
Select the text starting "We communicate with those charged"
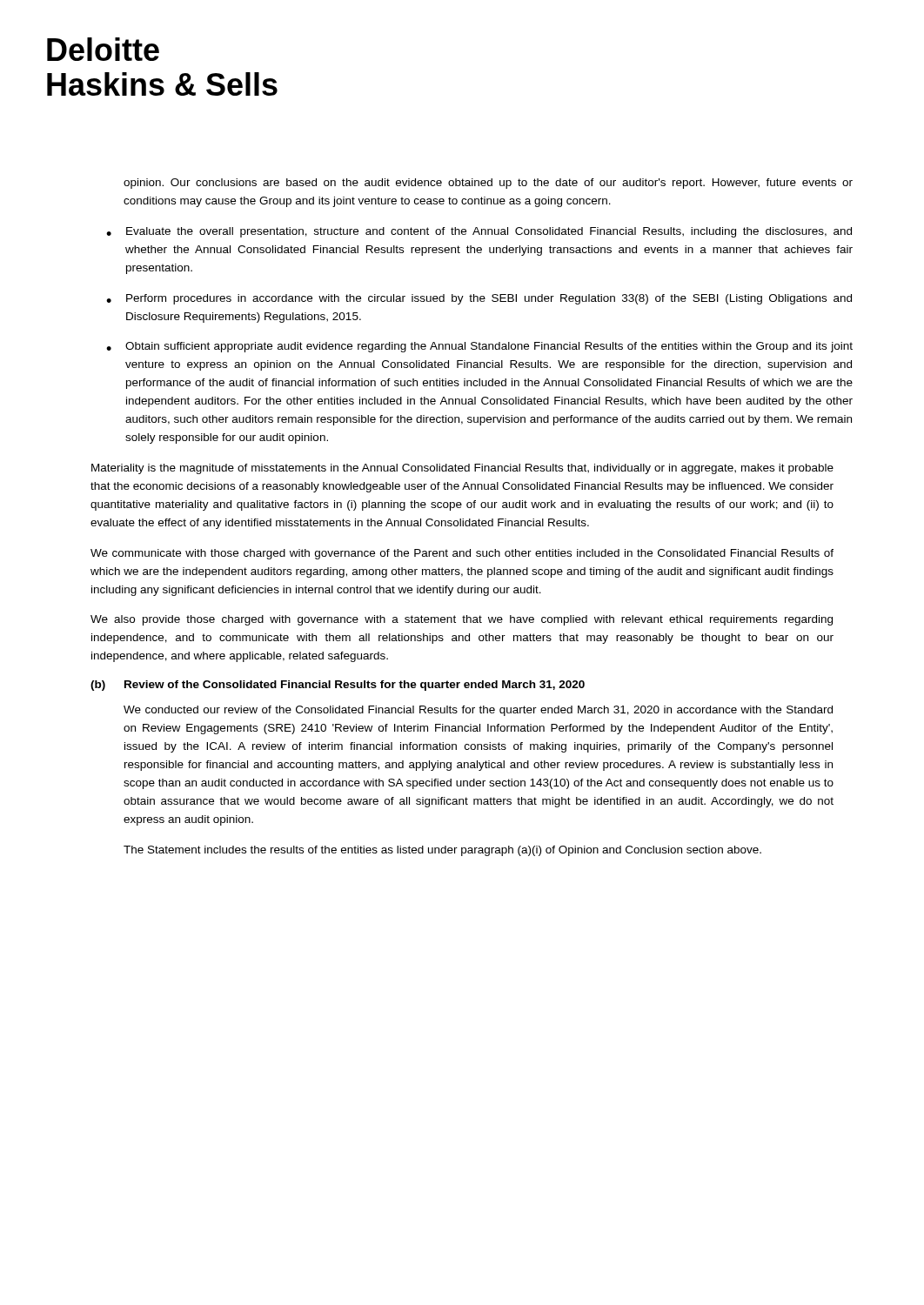pyautogui.click(x=462, y=571)
